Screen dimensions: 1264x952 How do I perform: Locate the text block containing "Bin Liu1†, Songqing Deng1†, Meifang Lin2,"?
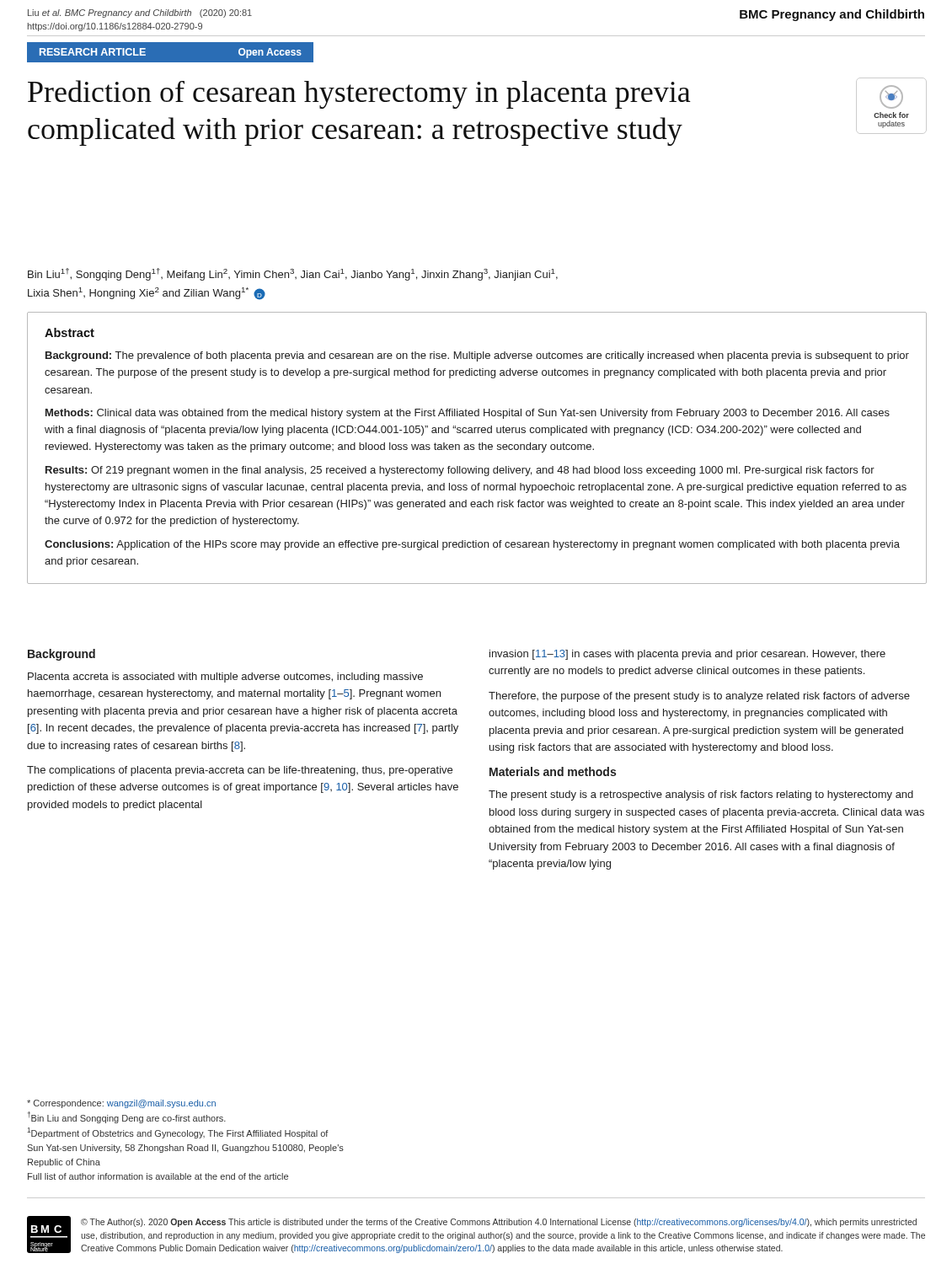(293, 283)
